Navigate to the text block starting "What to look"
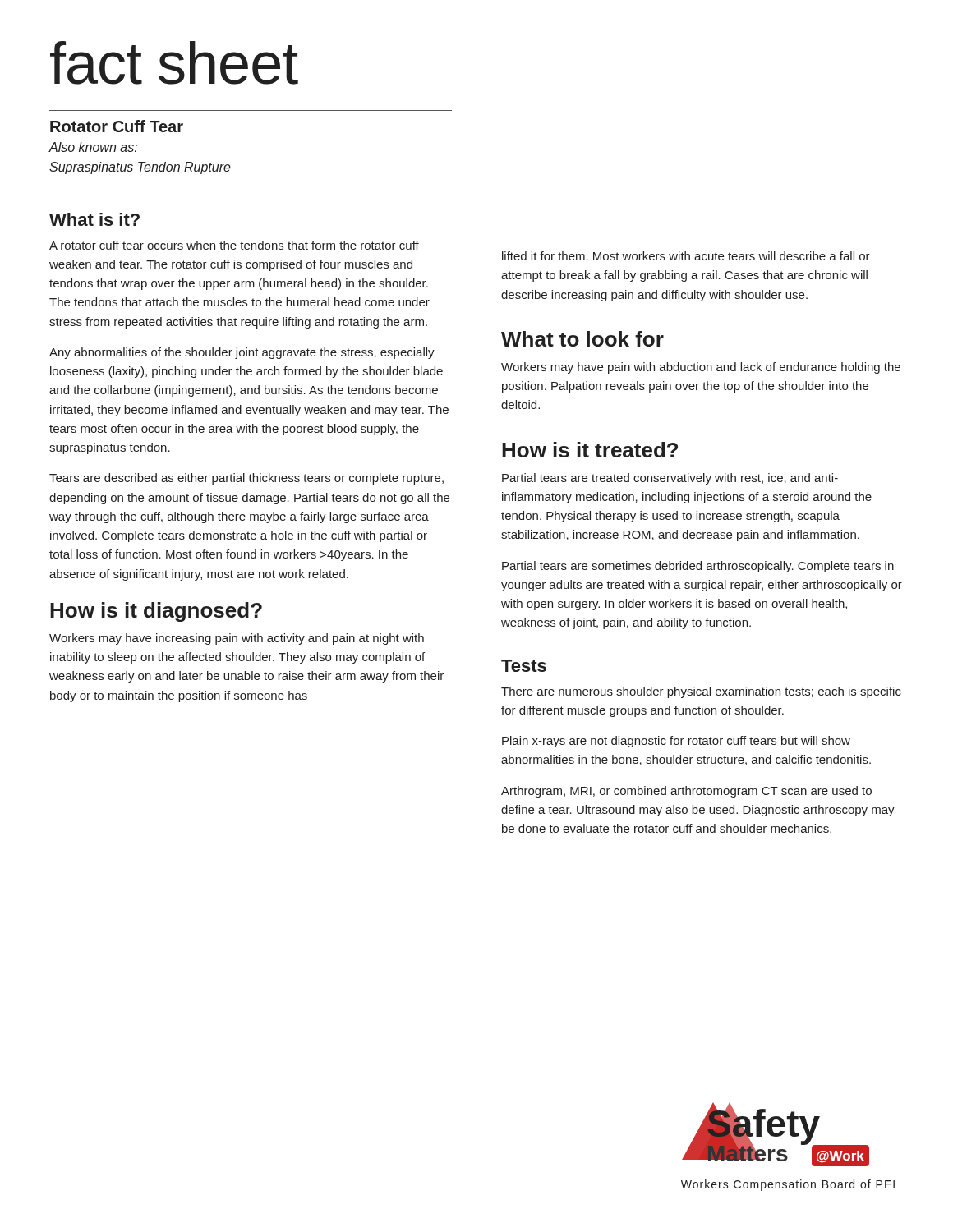This screenshot has width=953, height=1232. click(582, 339)
